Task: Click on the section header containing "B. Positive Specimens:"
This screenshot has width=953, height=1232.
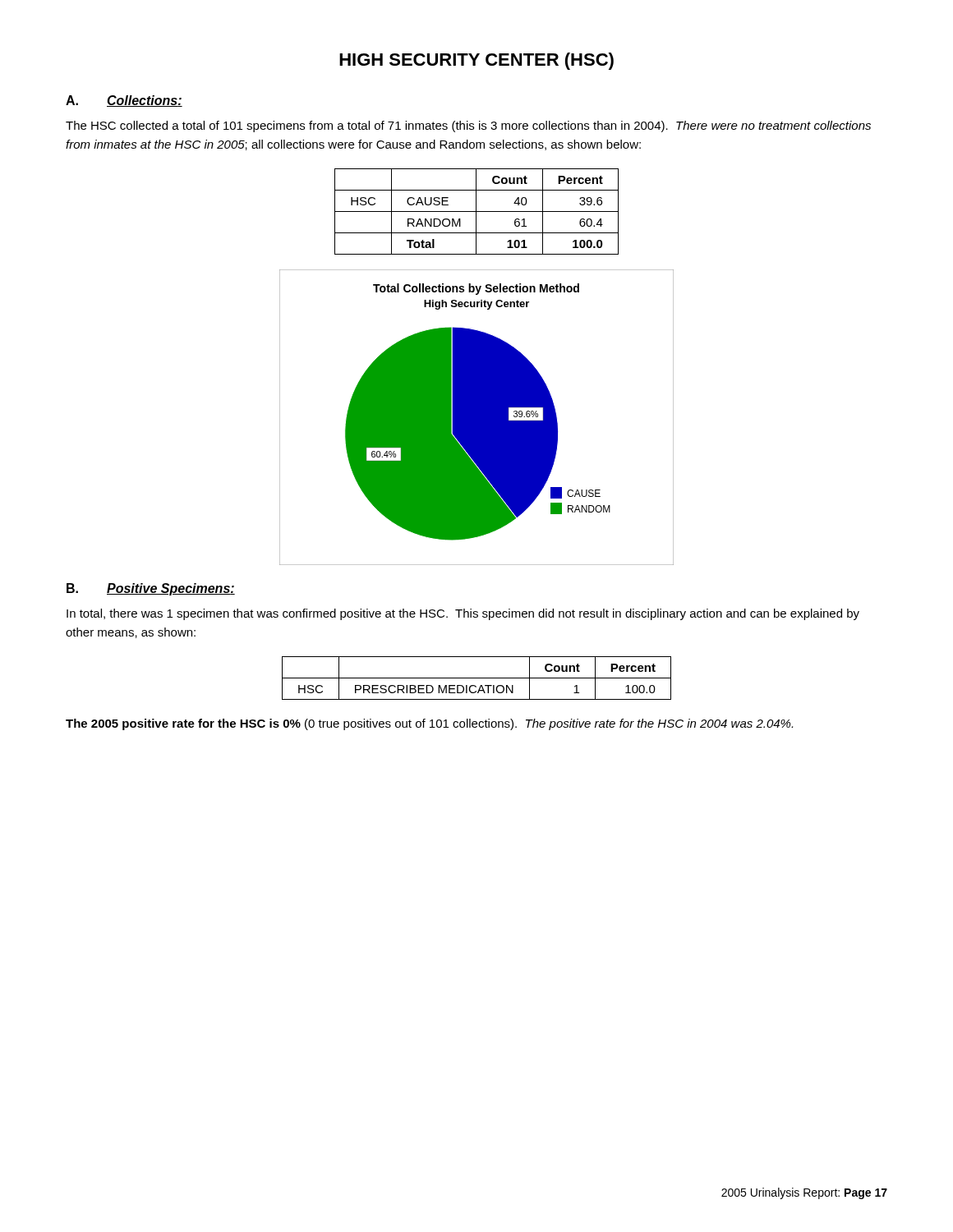Action: tap(150, 589)
